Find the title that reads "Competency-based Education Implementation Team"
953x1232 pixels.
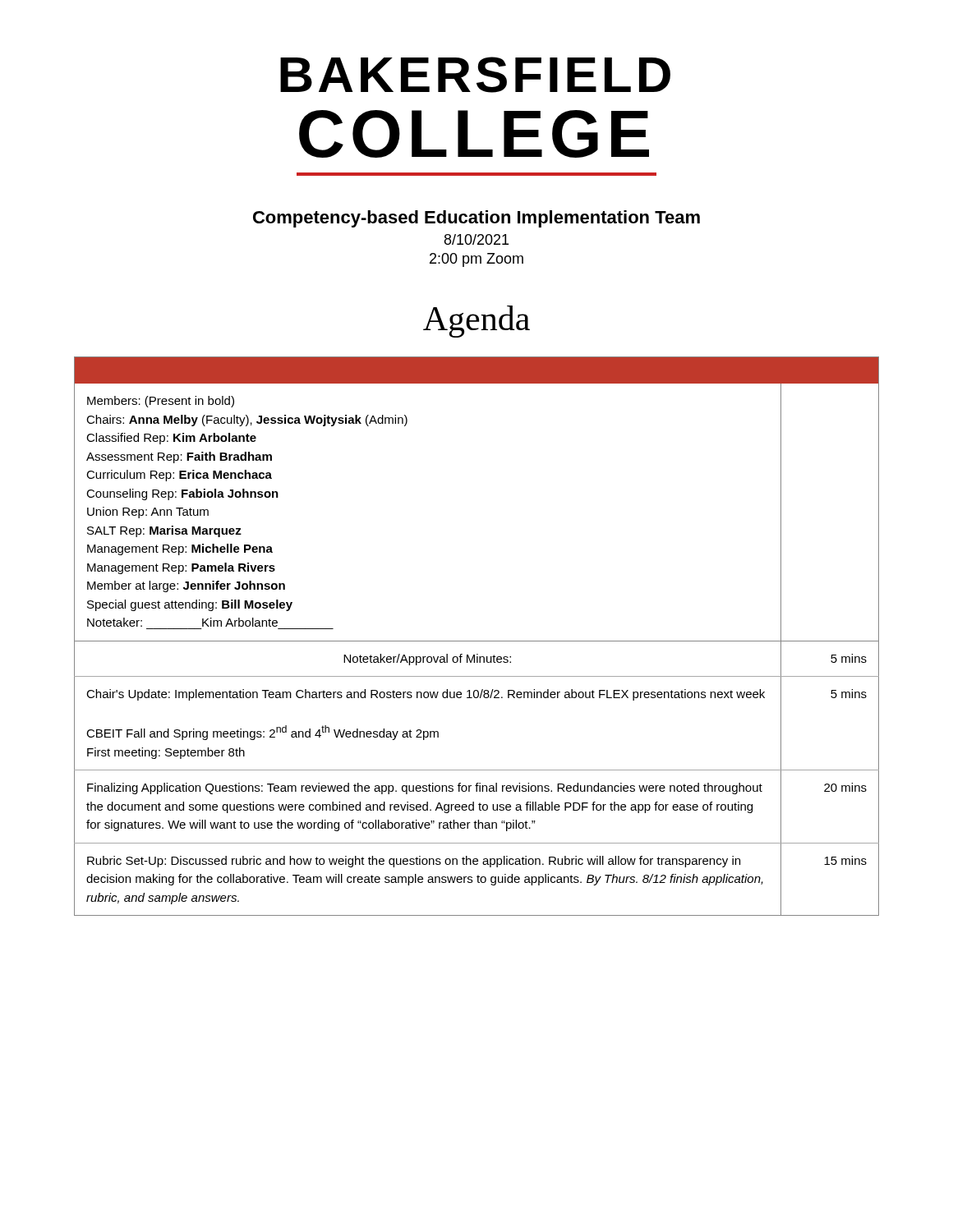click(476, 237)
